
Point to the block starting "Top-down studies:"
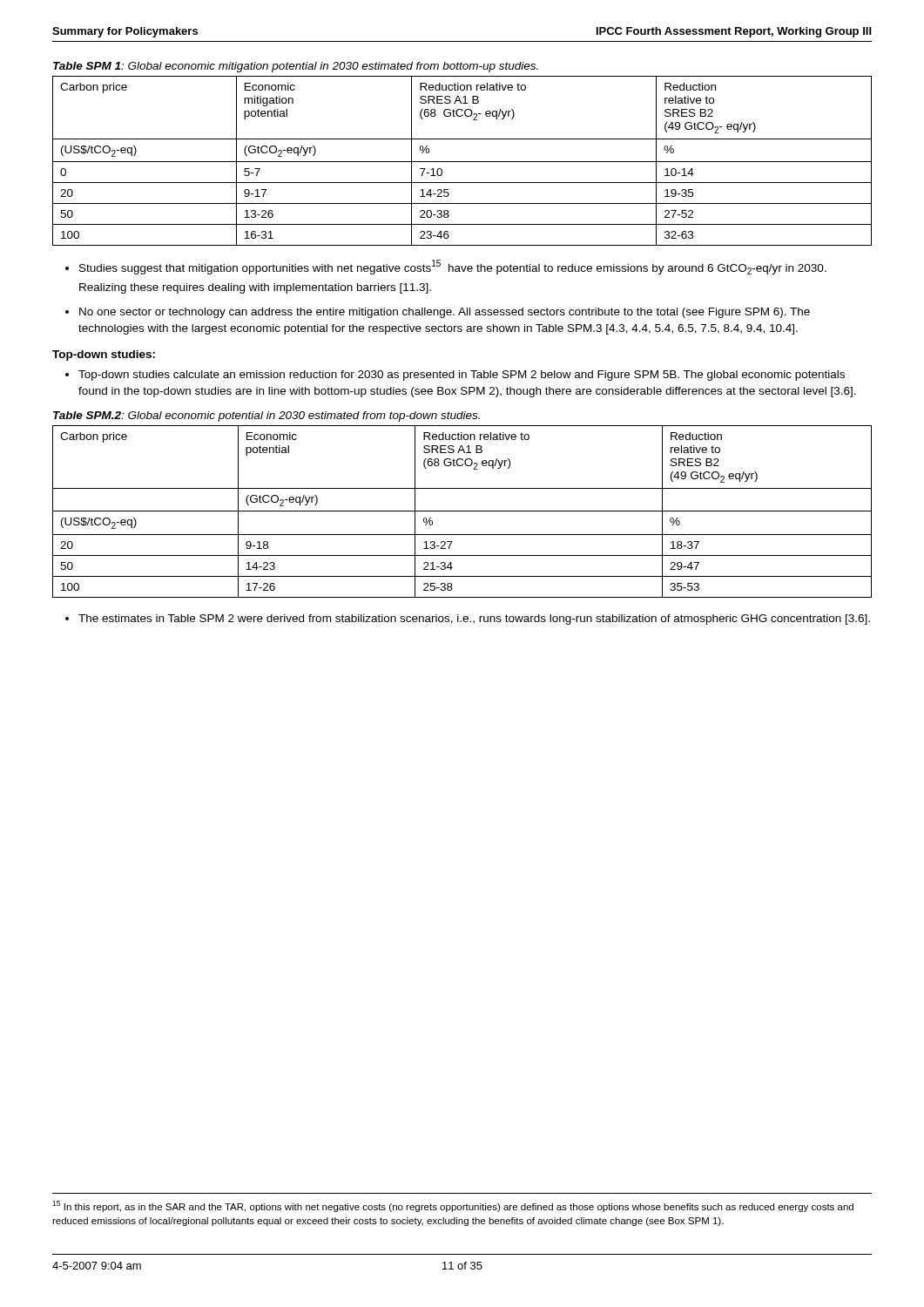[104, 354]
